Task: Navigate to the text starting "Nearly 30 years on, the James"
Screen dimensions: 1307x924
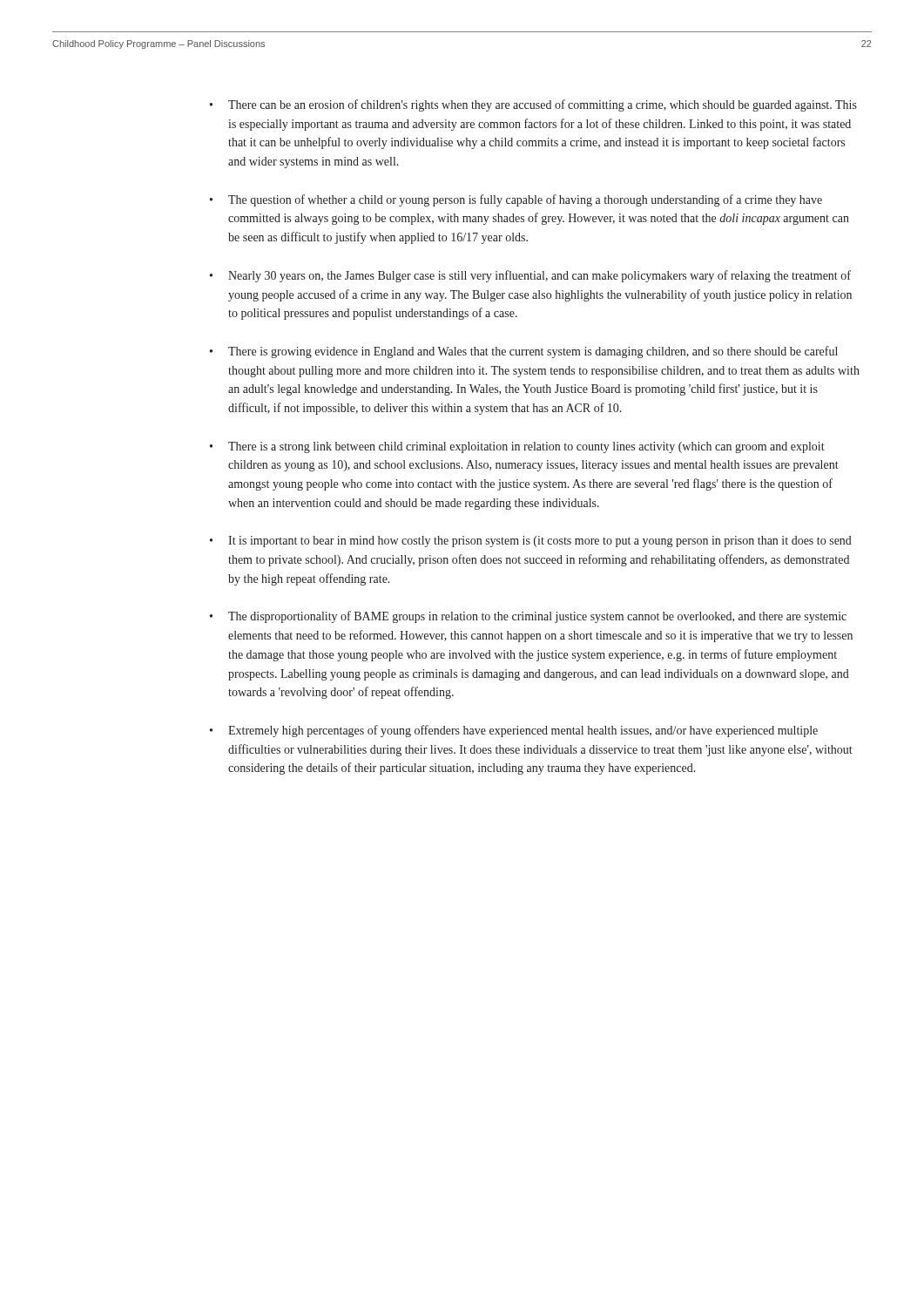Action: (540, 295)
